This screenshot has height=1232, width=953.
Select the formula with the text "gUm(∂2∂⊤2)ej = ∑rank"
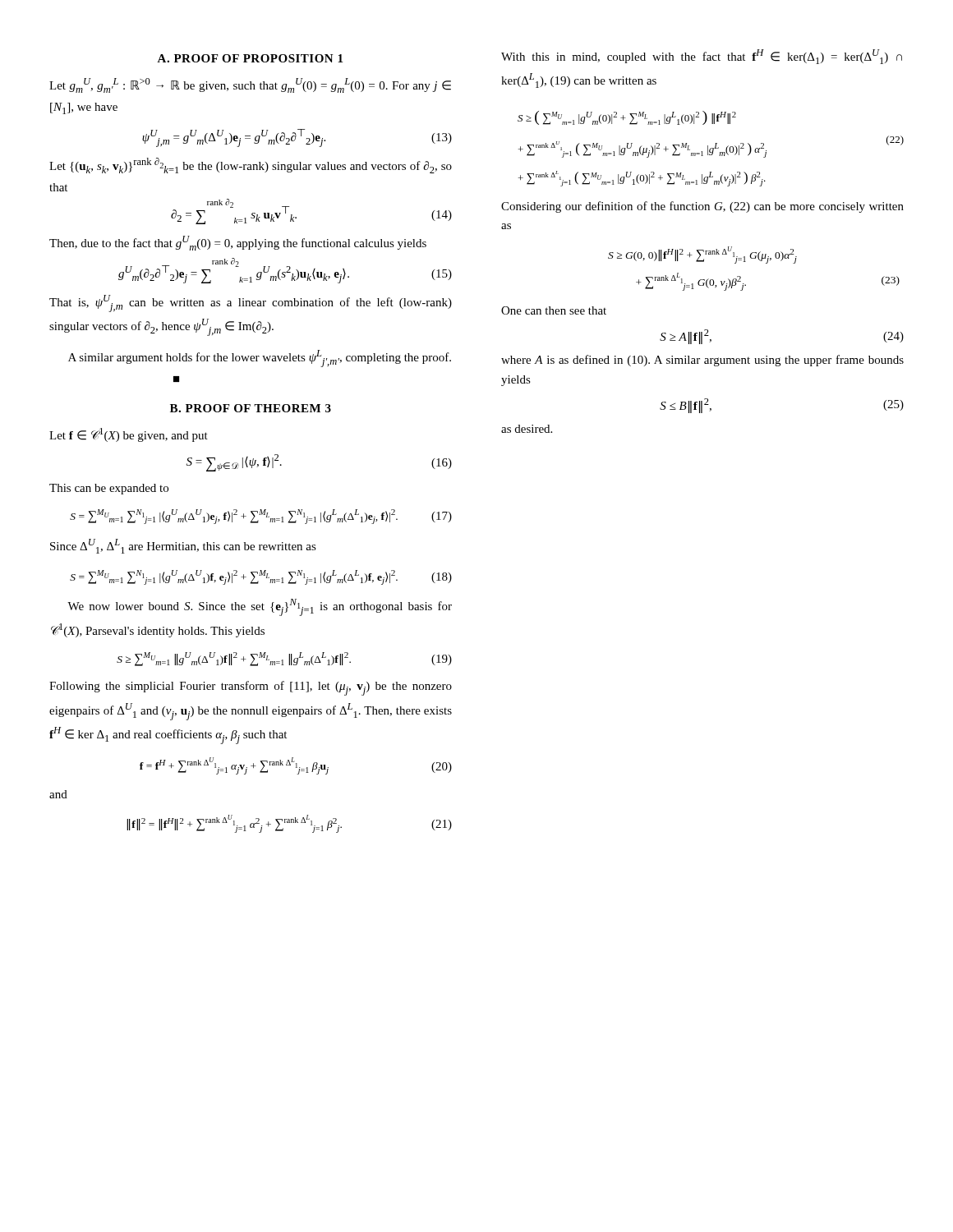click(251, 273)
